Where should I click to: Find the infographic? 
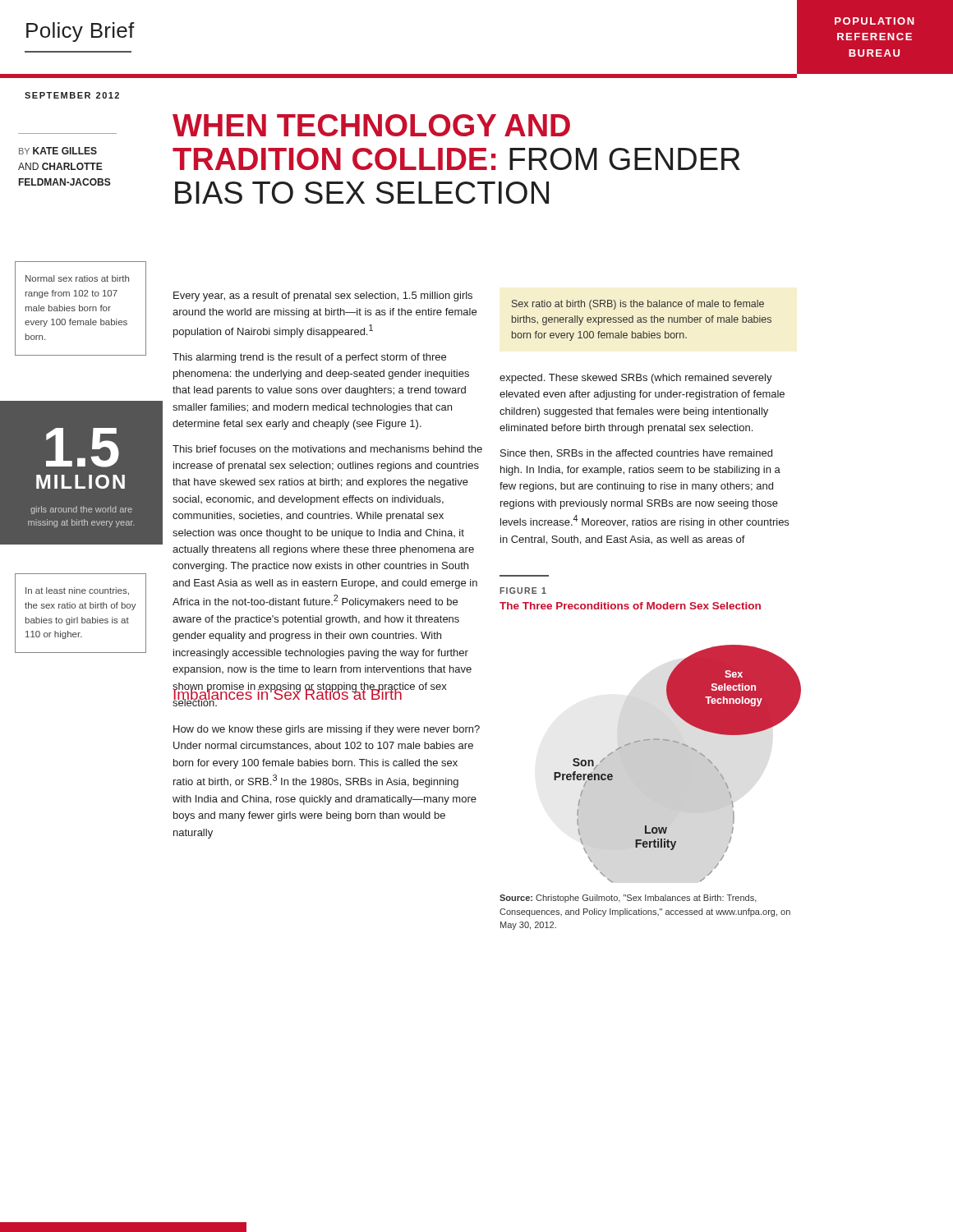tap(651, 756)
